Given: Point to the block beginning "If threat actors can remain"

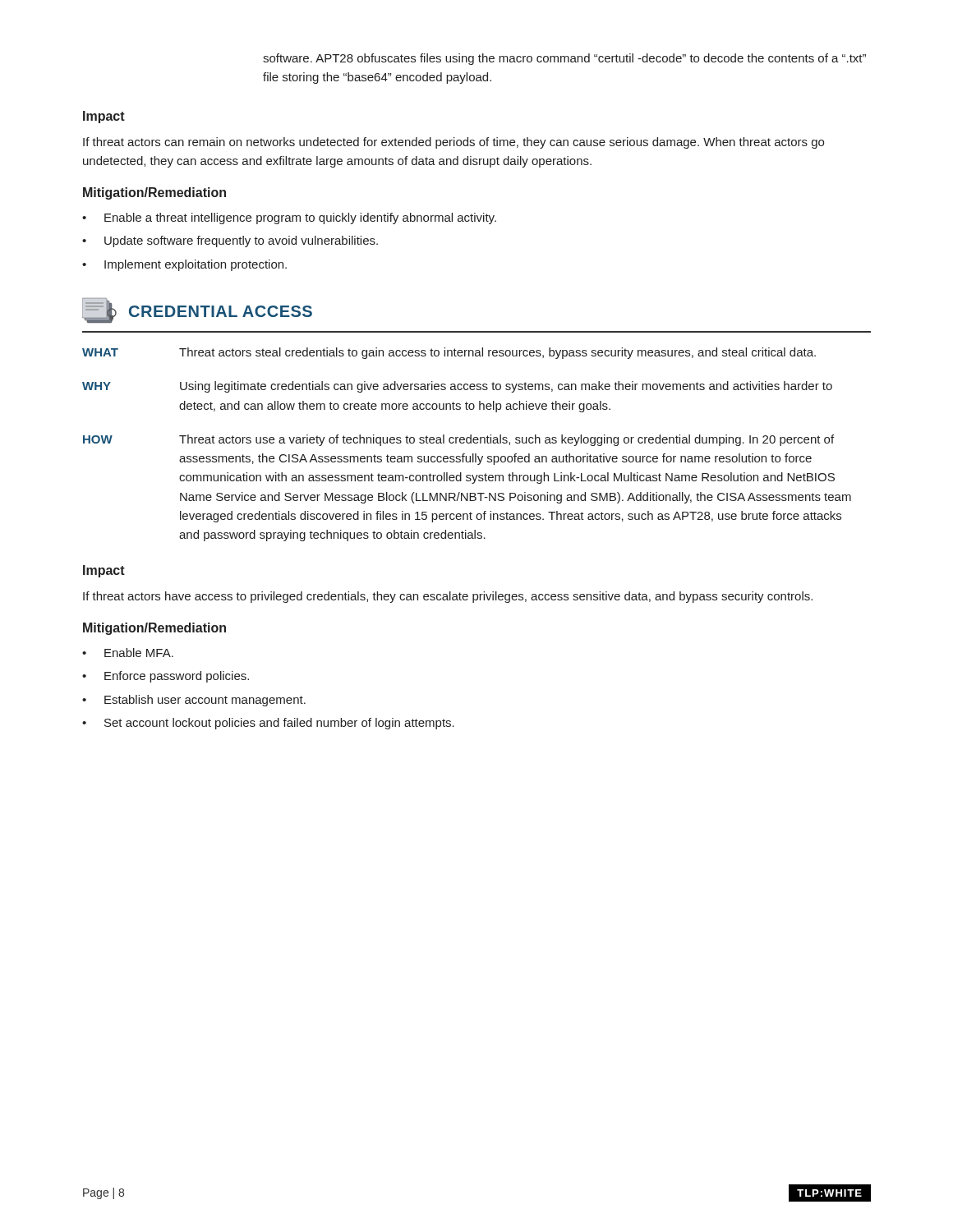Looking at the screenshot, I should pyautogui.click(x=453, y=151).
